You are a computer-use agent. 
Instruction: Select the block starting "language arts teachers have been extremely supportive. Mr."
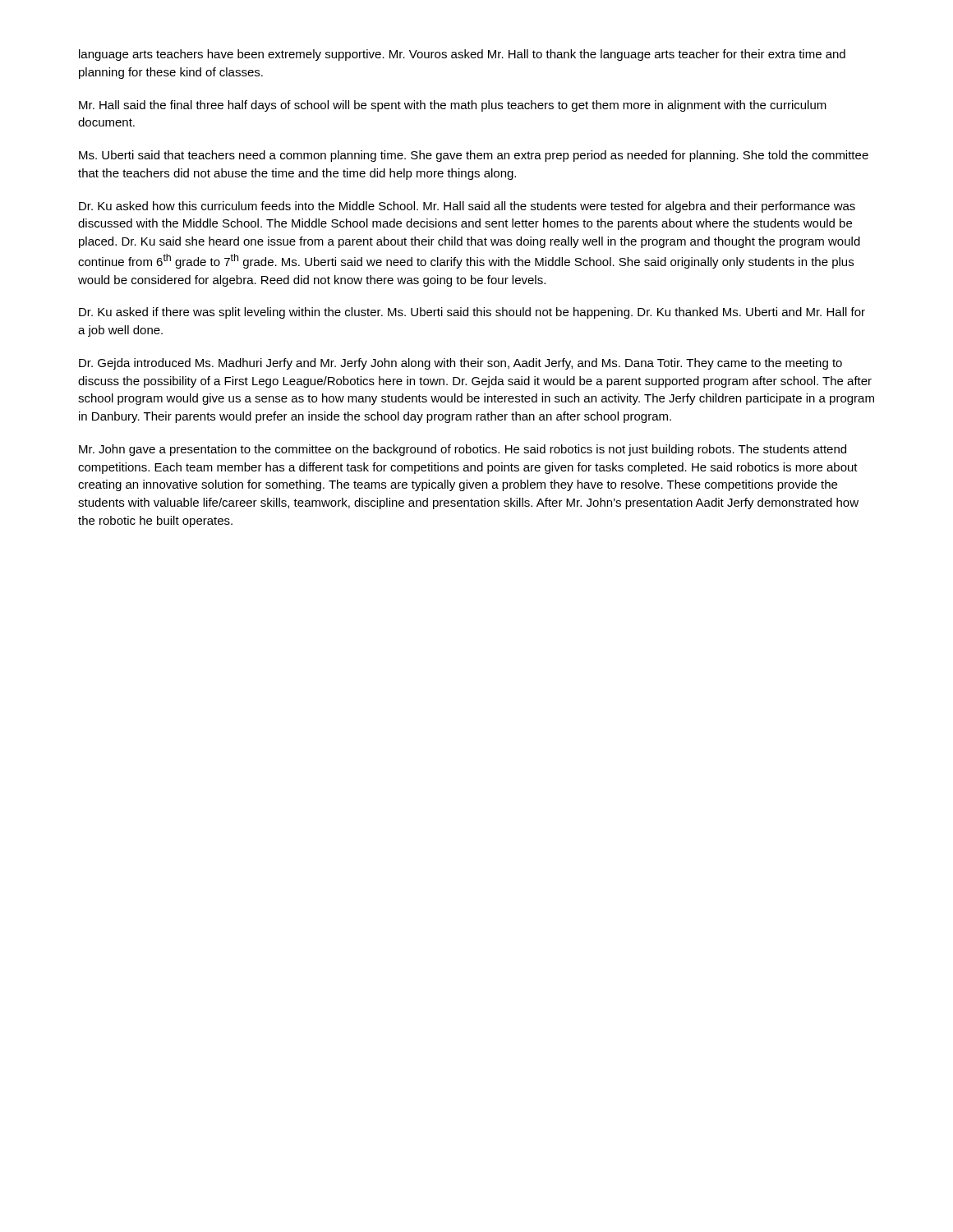(462, 63)
